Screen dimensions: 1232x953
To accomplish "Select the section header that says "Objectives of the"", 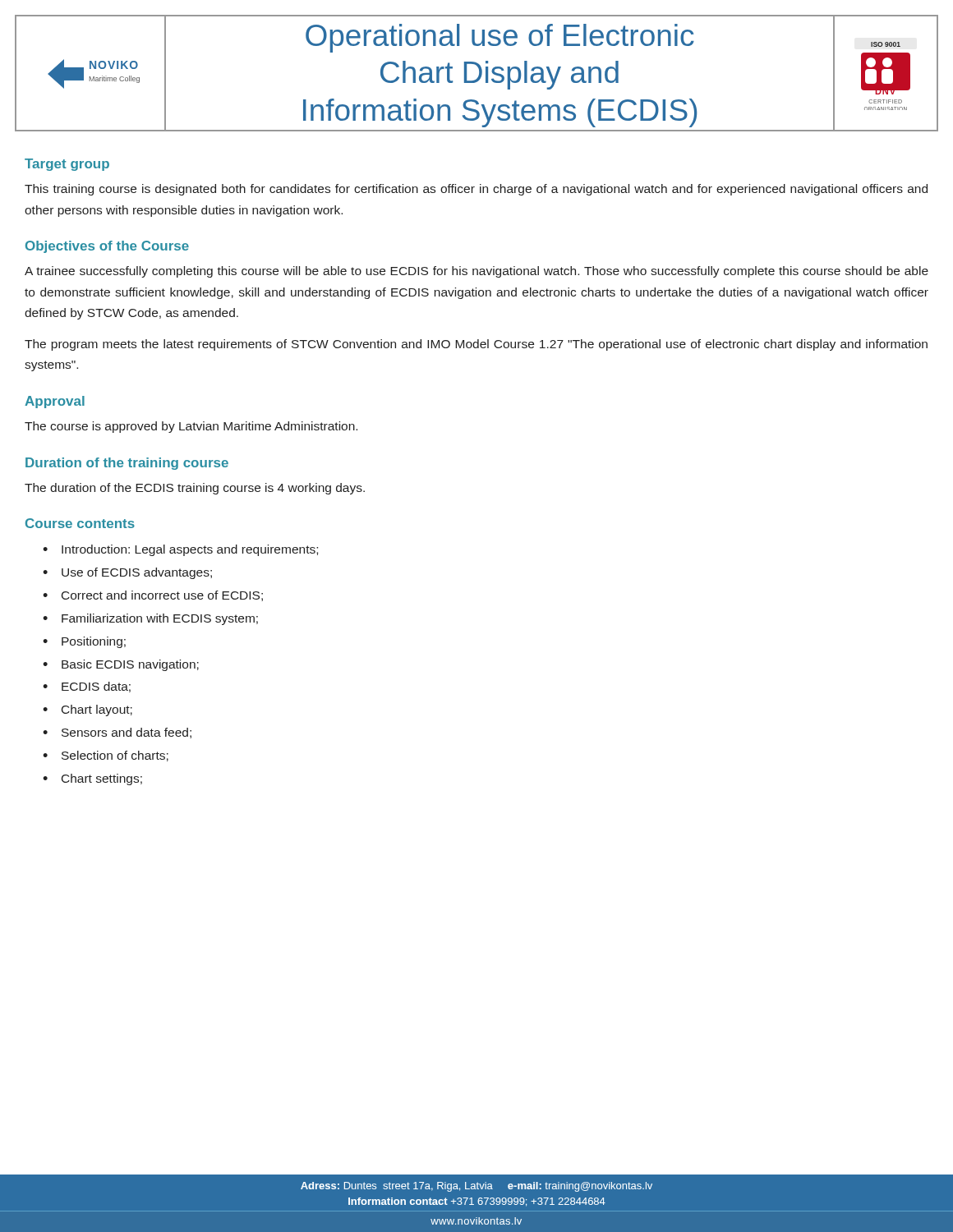I will pyautogui.click(x=107, y=246).
